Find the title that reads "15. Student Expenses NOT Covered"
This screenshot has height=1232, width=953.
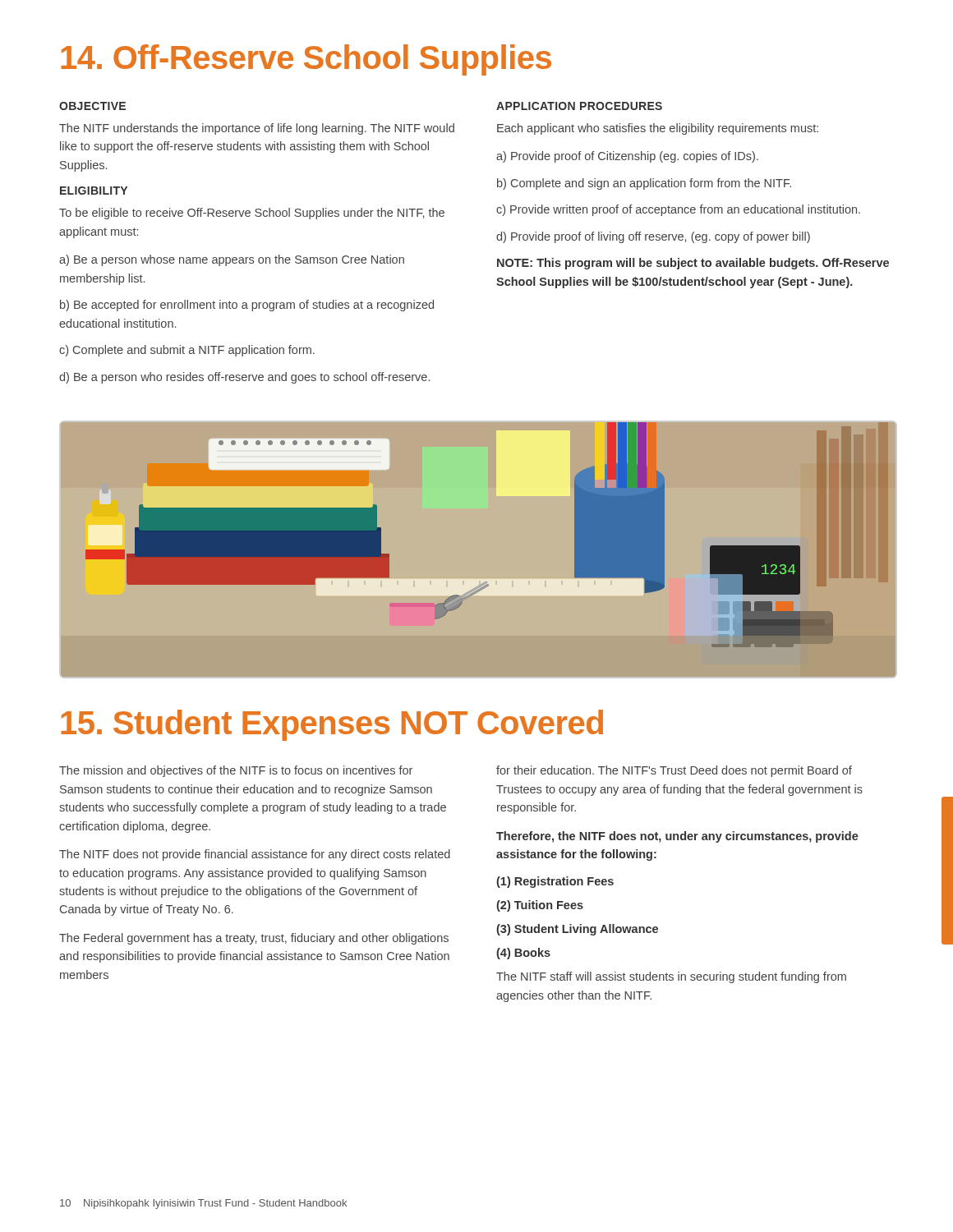pyautogui.click(x=476, y=723)
